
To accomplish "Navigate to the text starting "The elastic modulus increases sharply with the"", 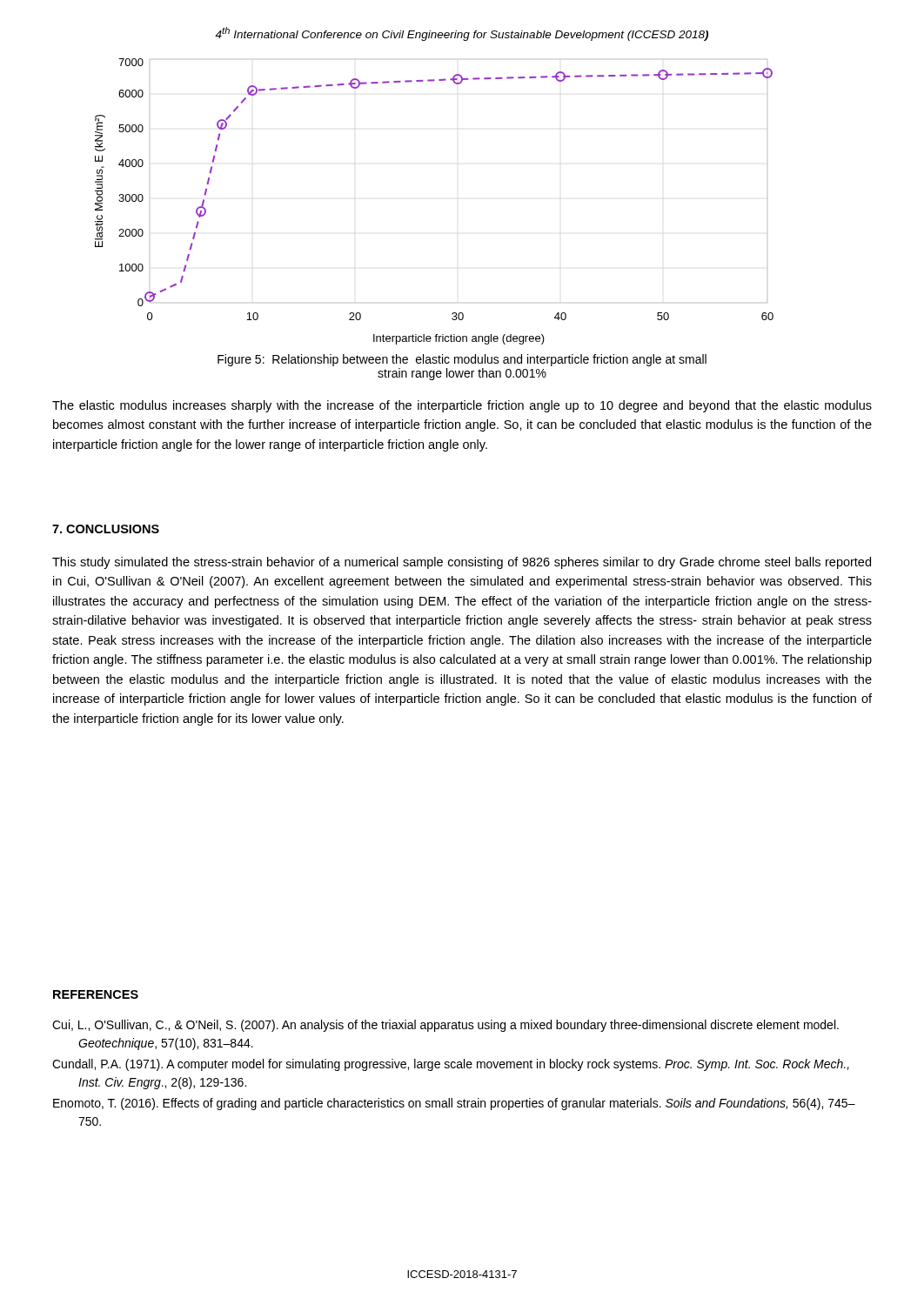I will click(x=462, y=425).
